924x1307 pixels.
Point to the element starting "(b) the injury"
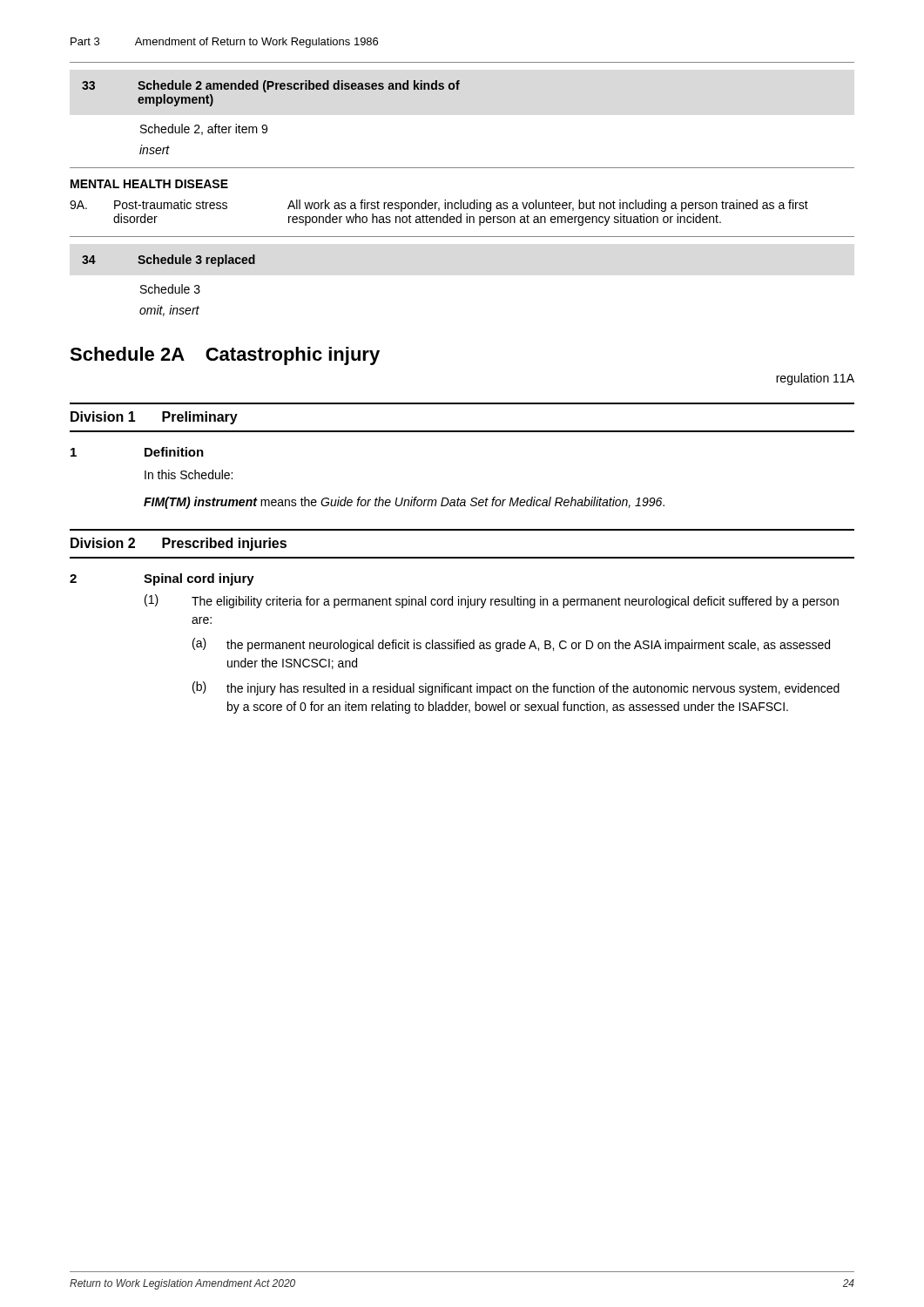523,698
